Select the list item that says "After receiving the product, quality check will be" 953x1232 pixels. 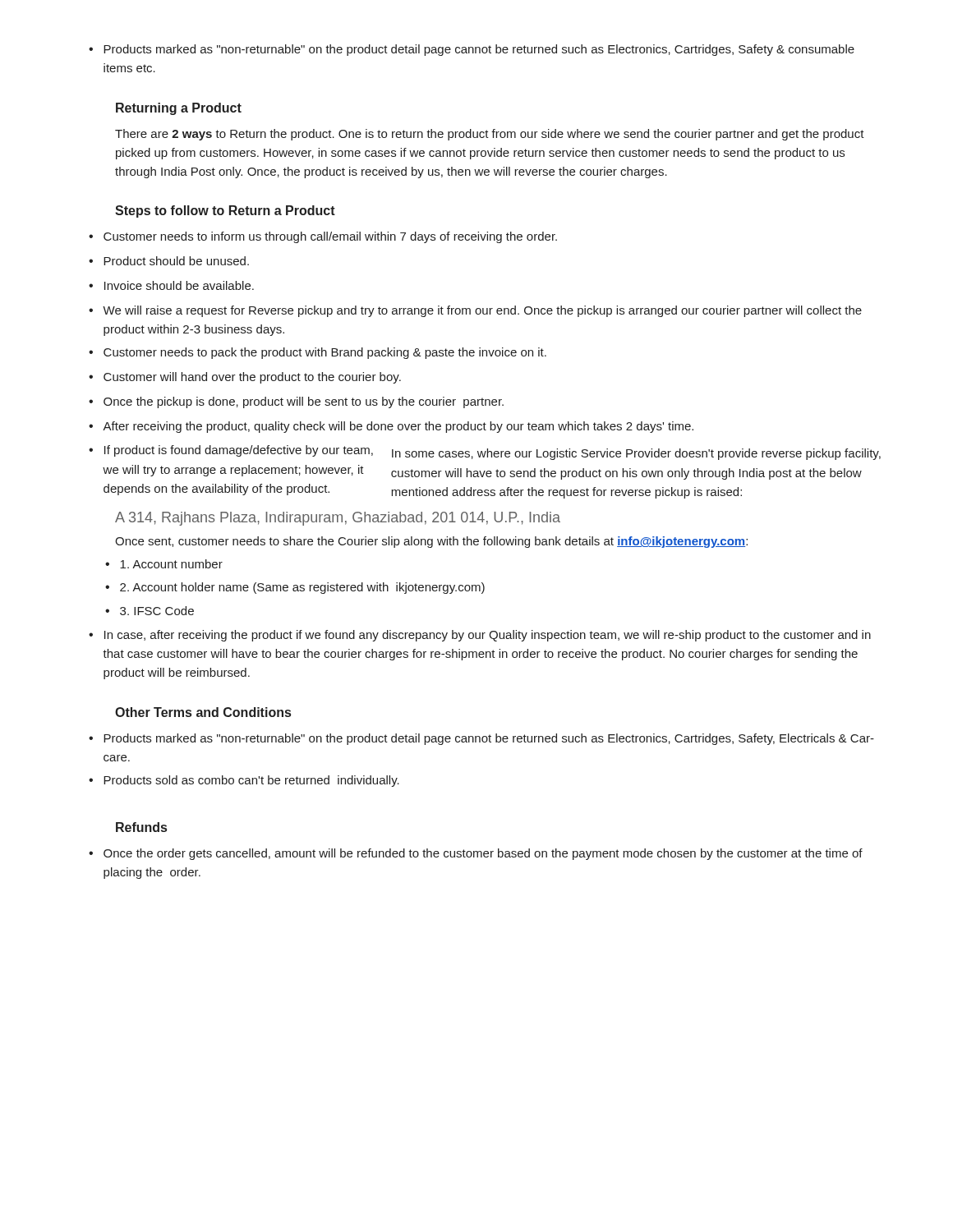tap(476, 426)
